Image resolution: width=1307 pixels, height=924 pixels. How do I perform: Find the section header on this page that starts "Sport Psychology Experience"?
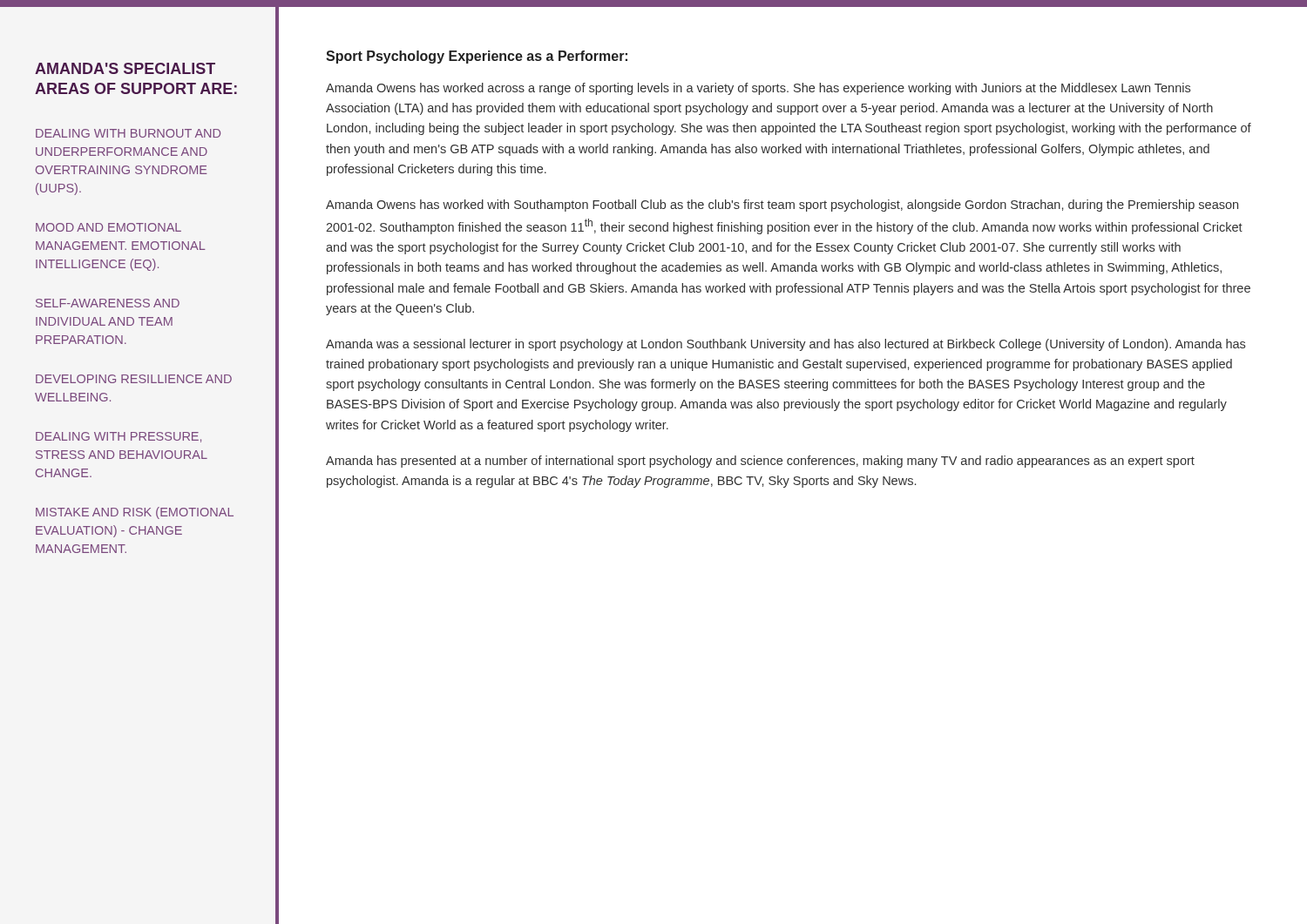coord(477,56)
